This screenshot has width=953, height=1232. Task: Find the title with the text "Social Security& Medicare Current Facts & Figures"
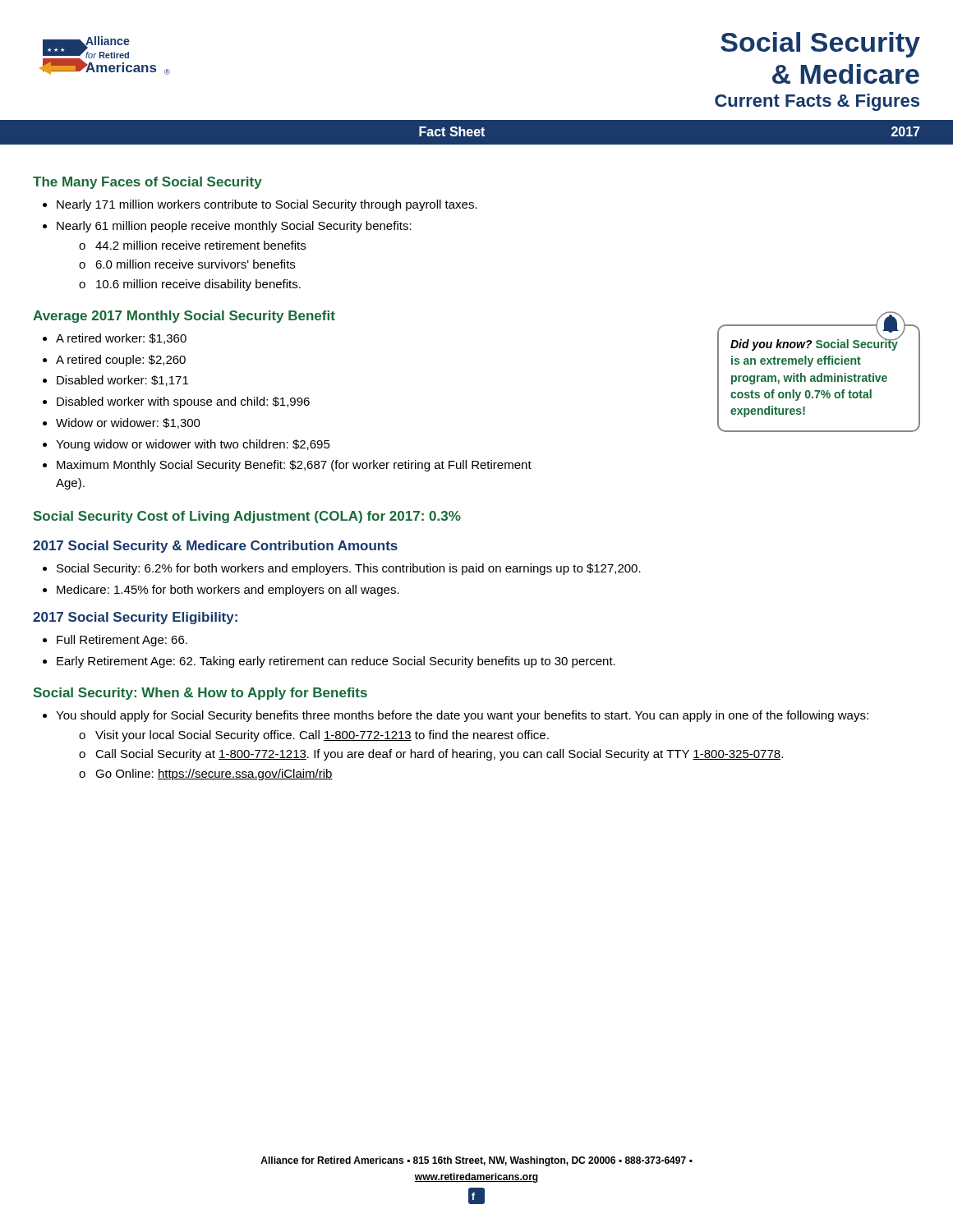point(820,45)
